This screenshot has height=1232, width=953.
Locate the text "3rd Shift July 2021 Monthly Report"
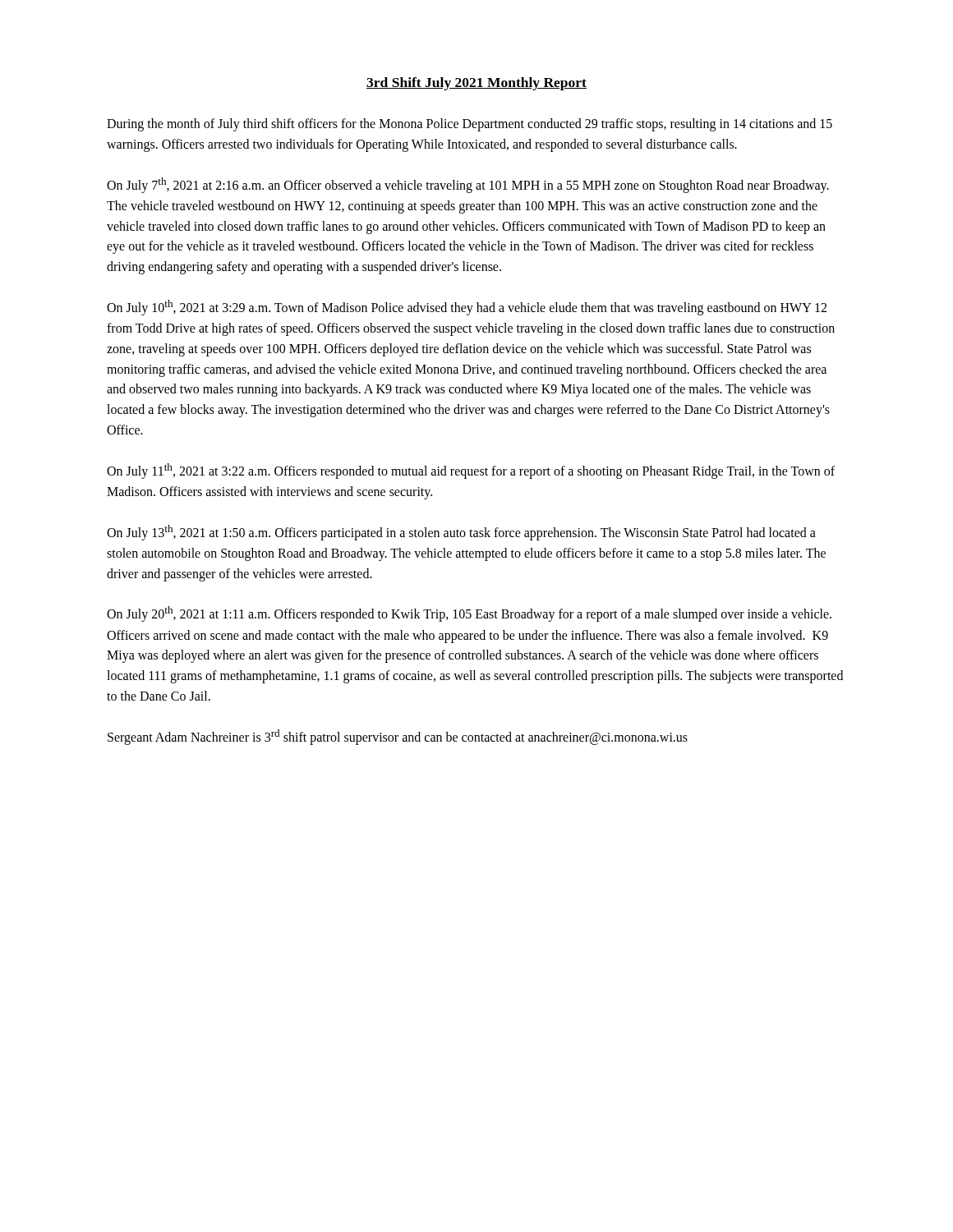pyautogui.click(x=476, y=82)
